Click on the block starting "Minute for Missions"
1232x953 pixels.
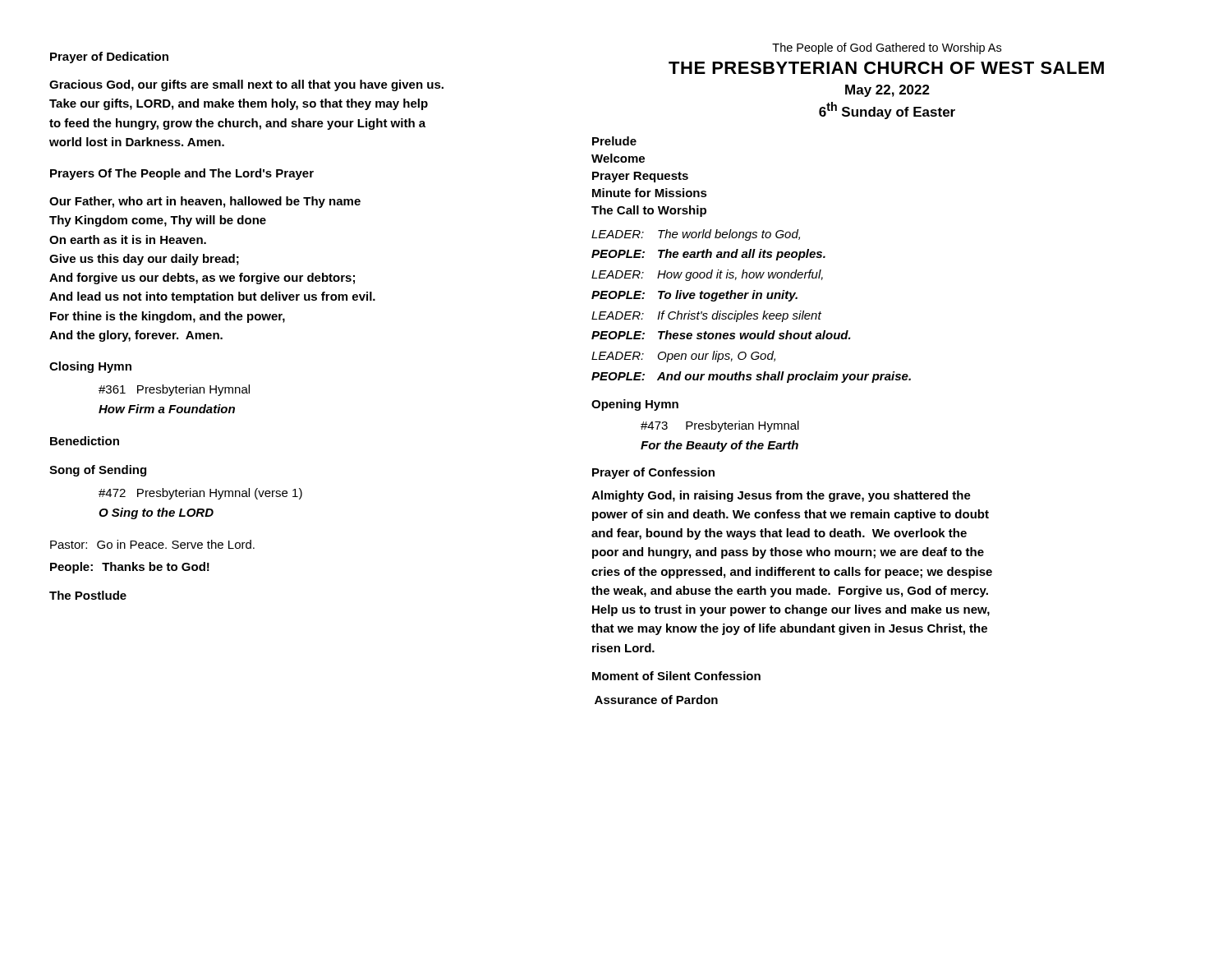pos(649,192)
